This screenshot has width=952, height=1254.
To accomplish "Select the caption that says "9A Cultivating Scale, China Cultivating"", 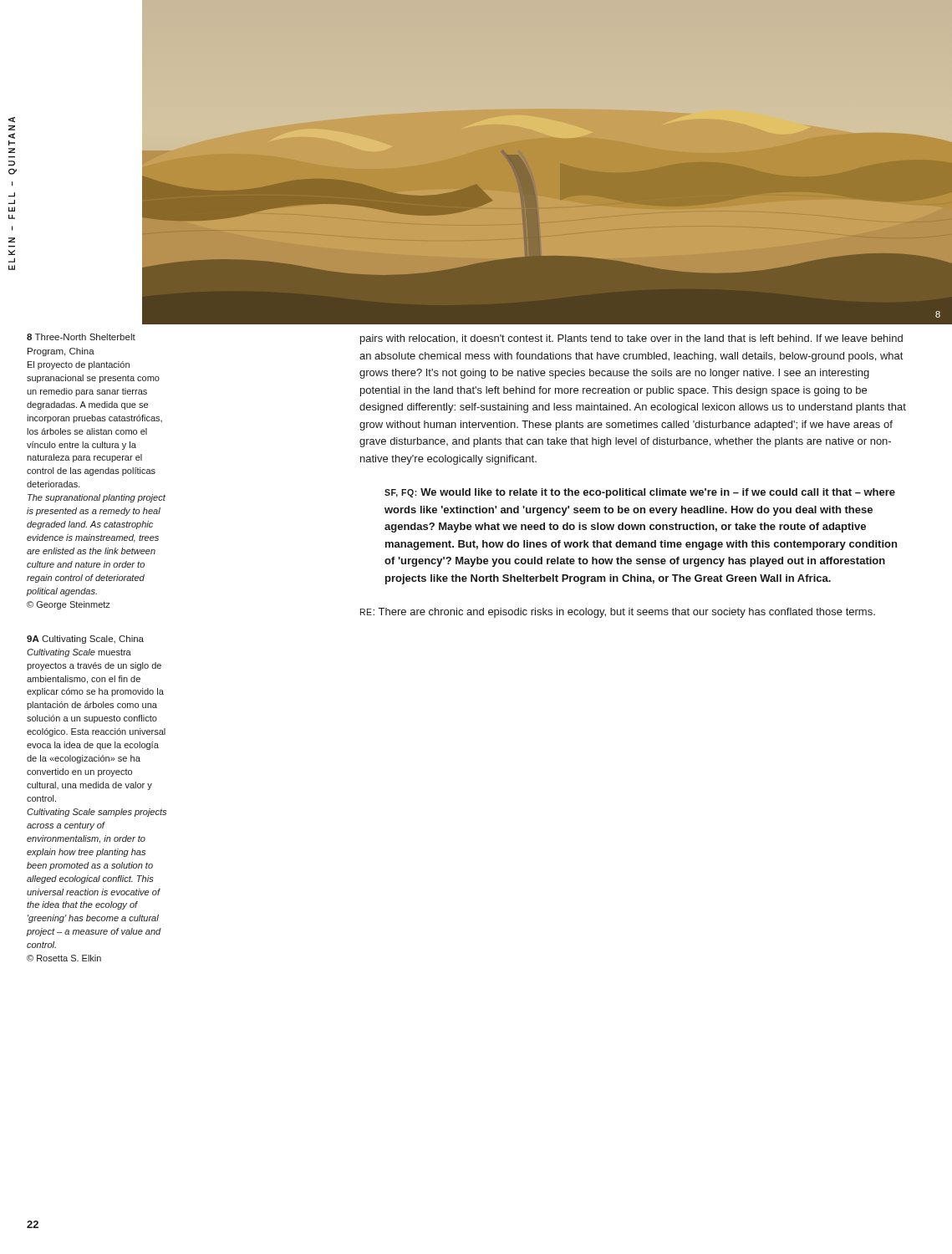I will 97,798.
